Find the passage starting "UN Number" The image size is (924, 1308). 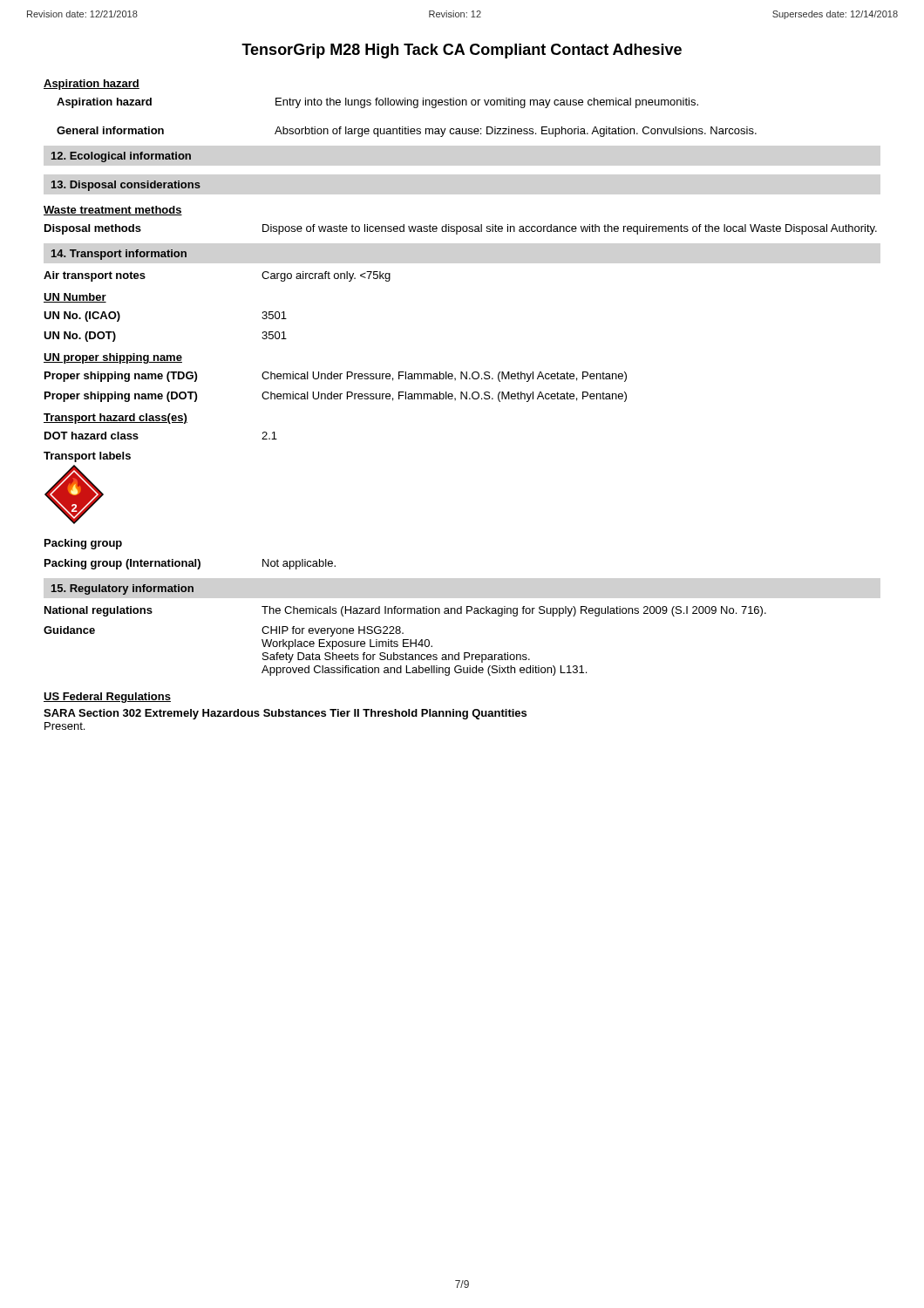pyautogui.click(x=75, y=297)
